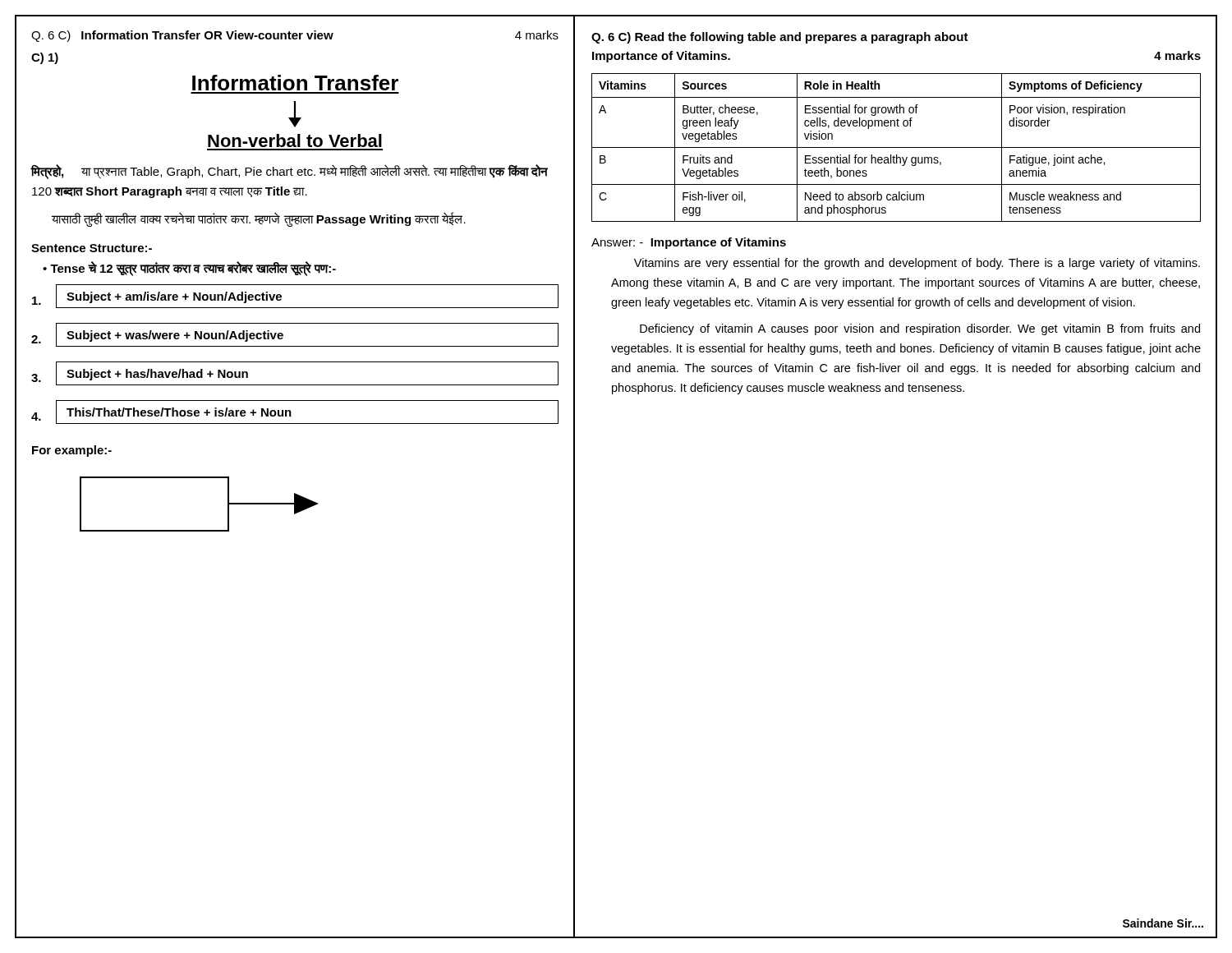Screen dimensions: 953x1232
Task: Click where it says "Sentence Structure:-"
Action: (x=92, y=248)
